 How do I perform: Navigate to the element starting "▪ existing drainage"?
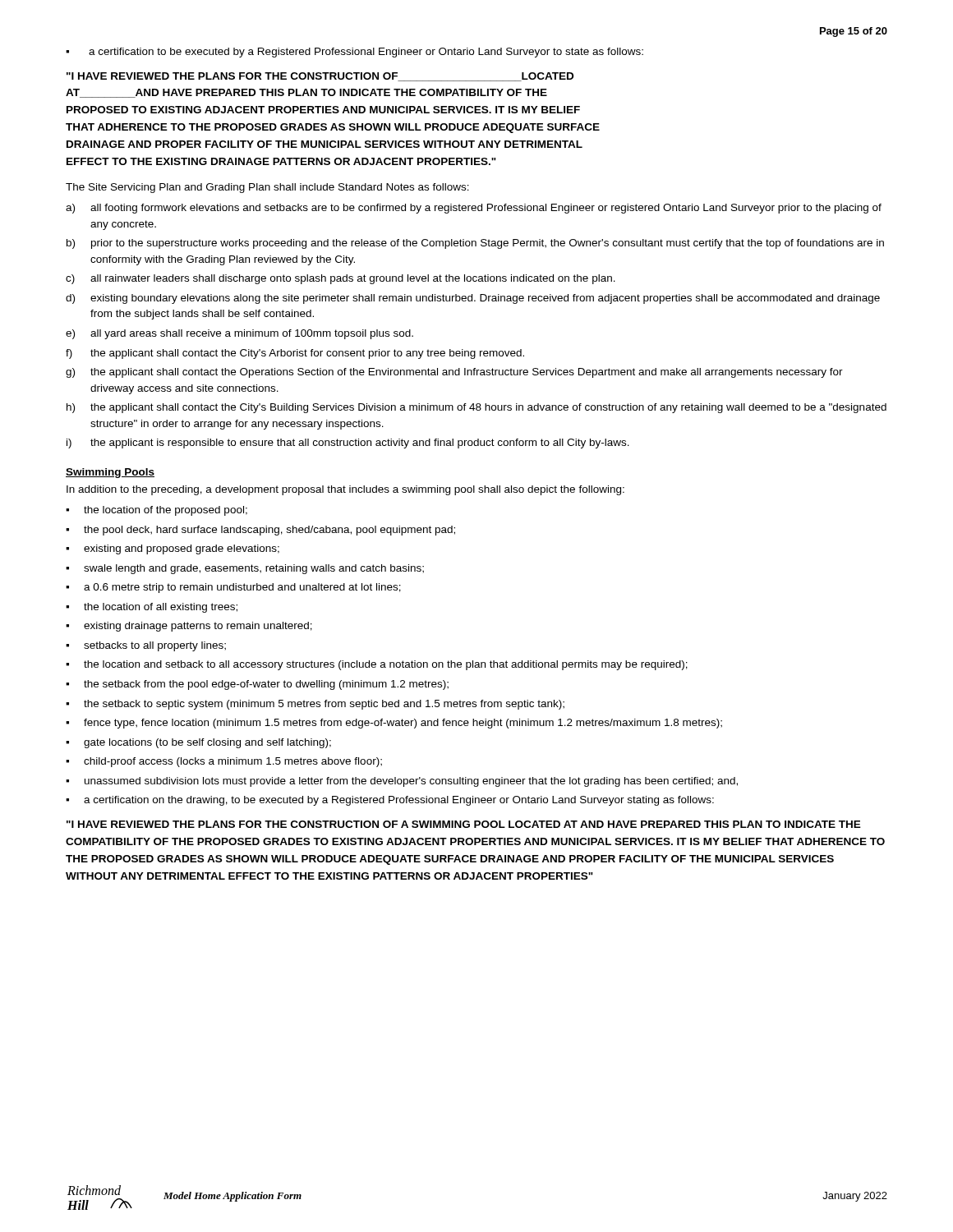pyautogui.click(x=189, y=627)
